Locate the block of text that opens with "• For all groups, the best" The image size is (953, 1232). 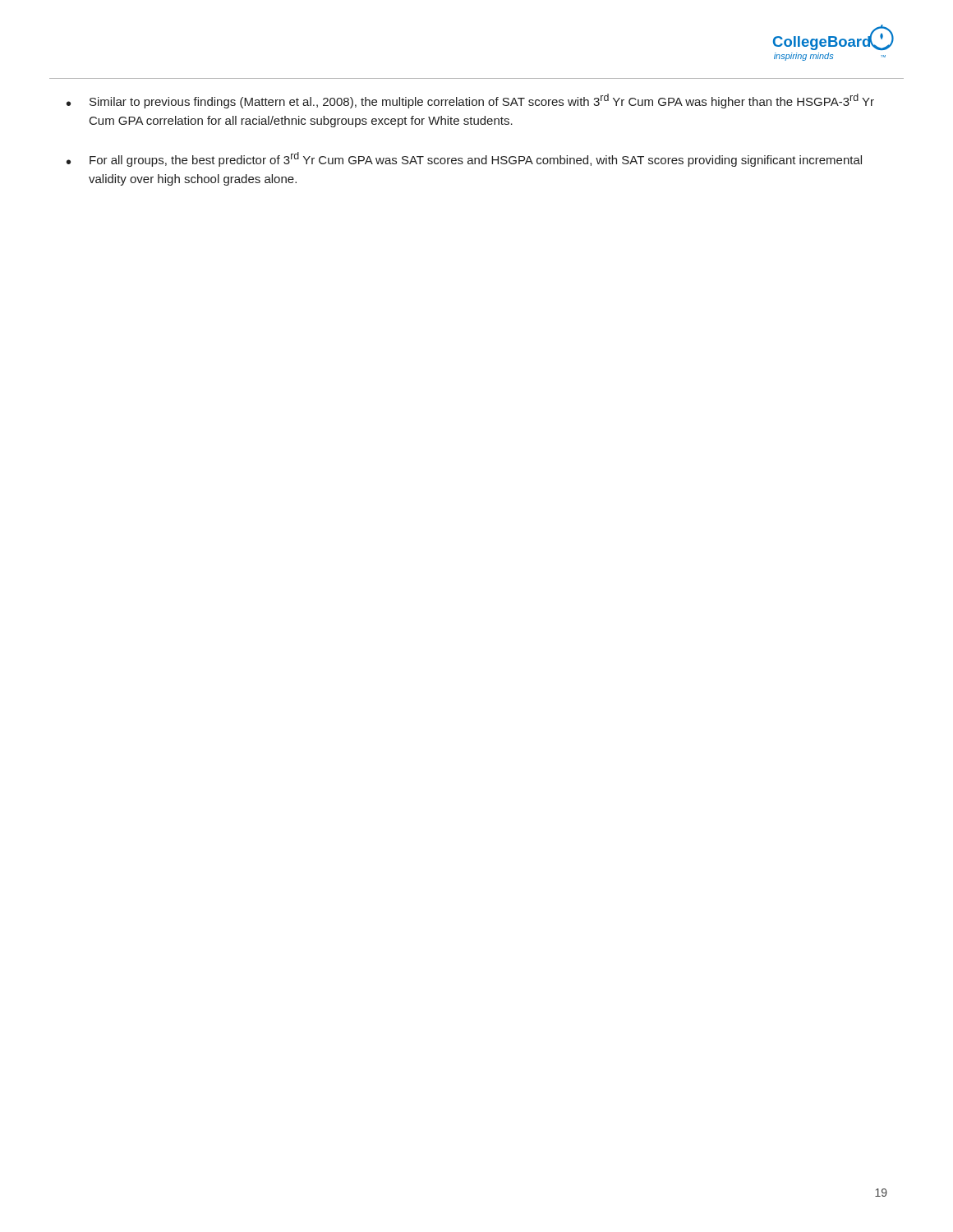pyautogui.click(x=476, y=168)
